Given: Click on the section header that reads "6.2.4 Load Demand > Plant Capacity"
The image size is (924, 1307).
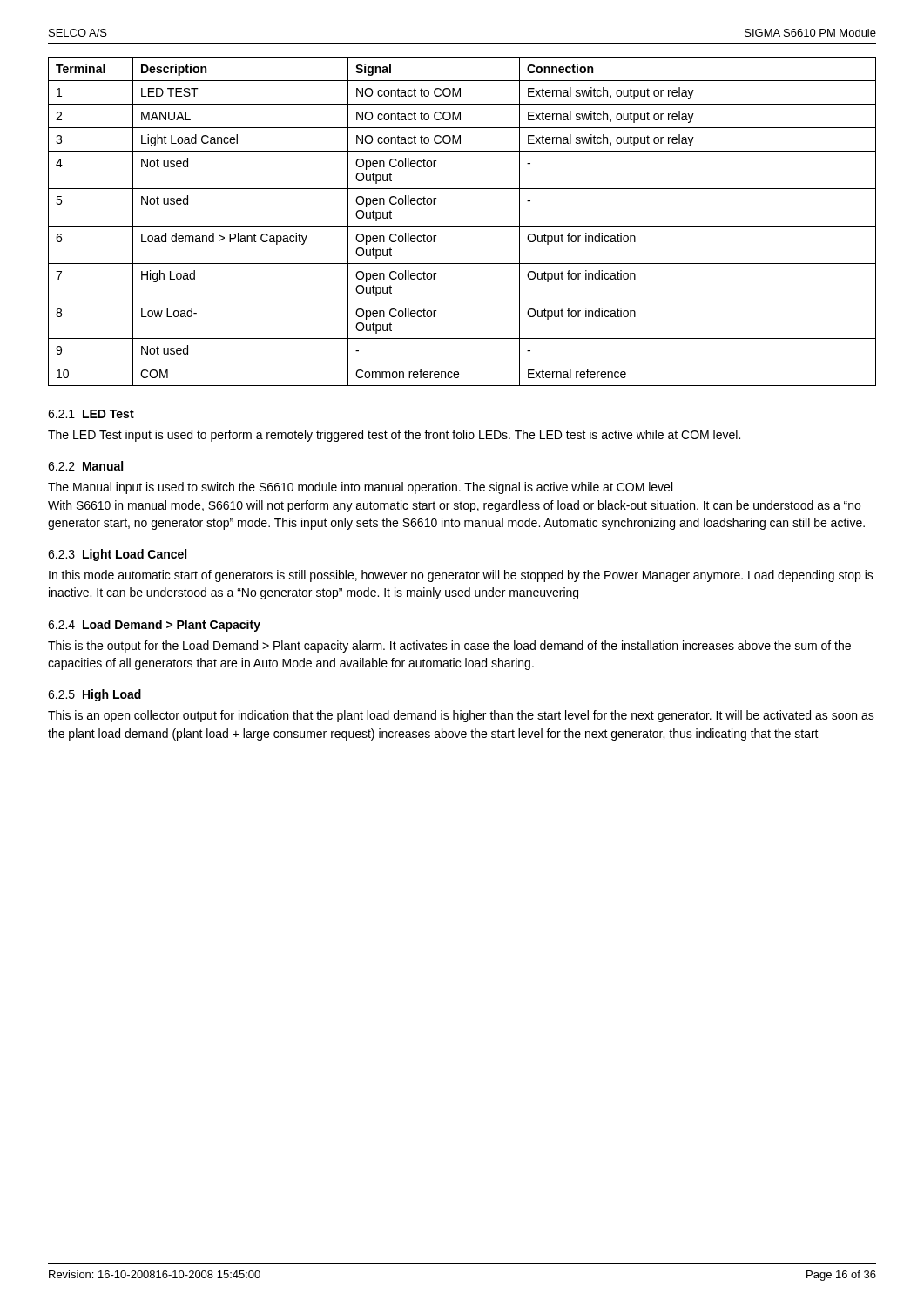Looking at the screenshot, I should [x=154, y=625].
